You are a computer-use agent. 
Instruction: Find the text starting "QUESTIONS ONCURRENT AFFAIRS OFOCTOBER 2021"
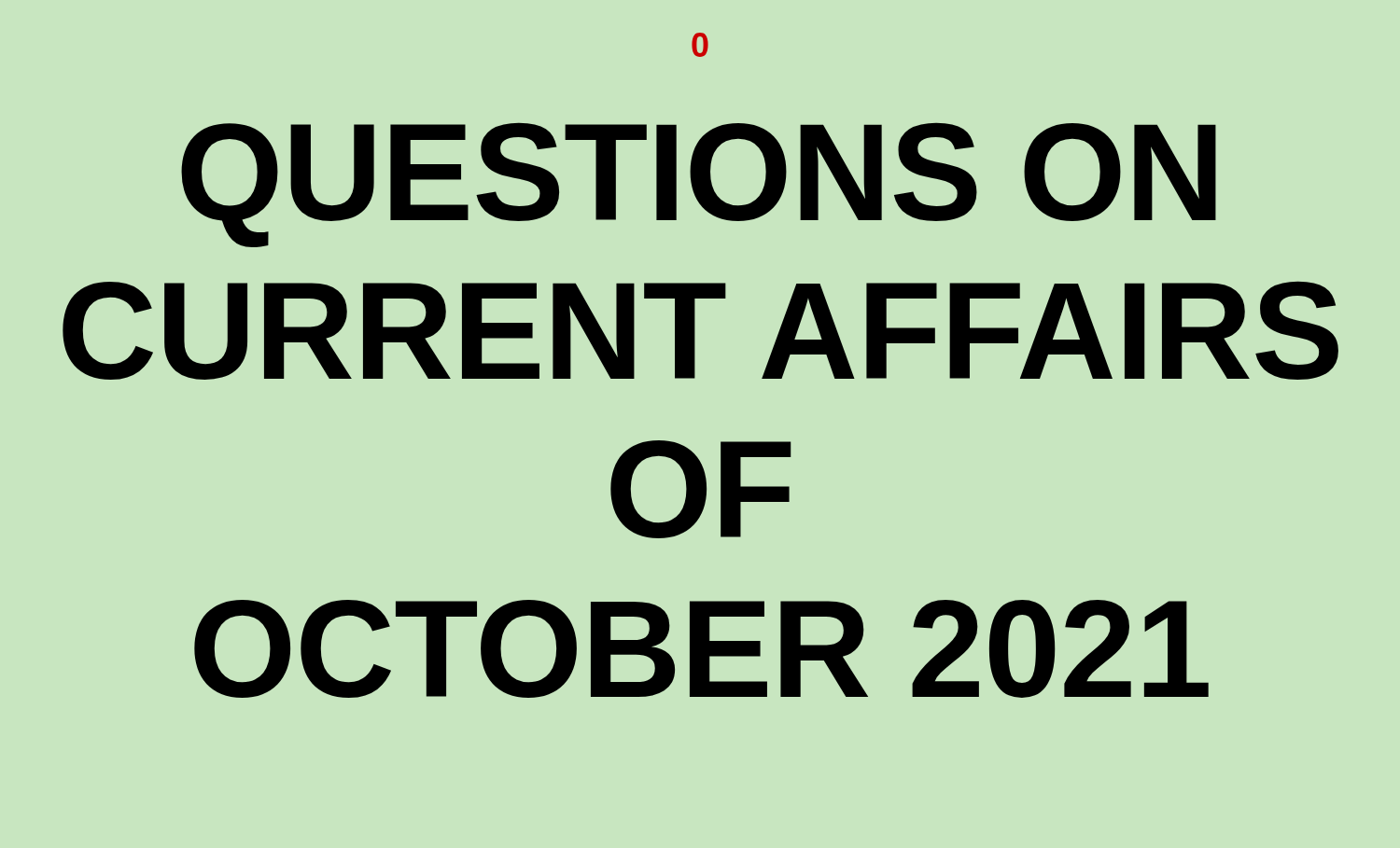pos(700,410)
